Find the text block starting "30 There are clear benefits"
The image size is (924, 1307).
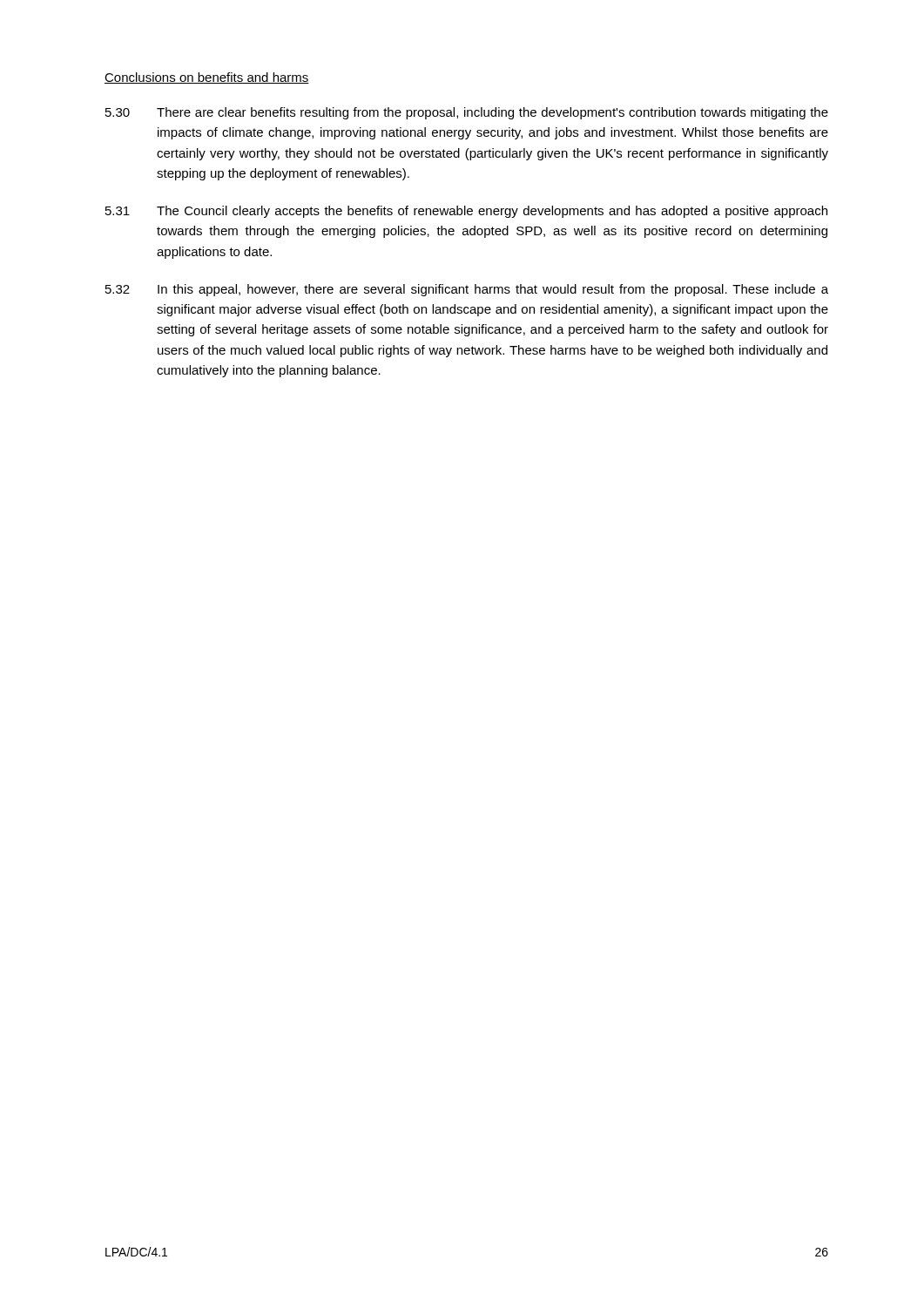click(466, 142)
